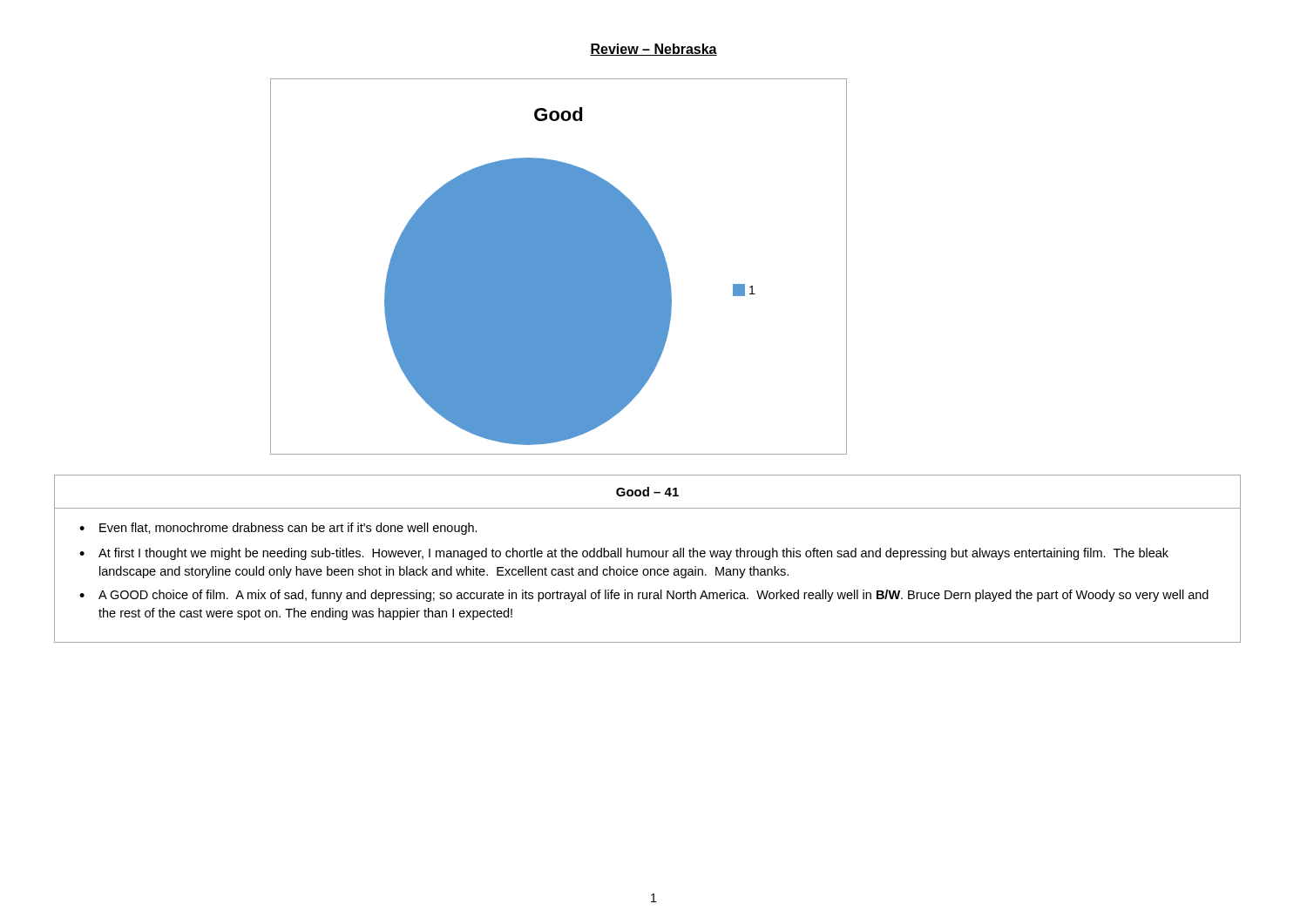Locate the block of text that opens with "• Even flat, monochrome drabness can"
The image size is (1307, 924).
279,529
